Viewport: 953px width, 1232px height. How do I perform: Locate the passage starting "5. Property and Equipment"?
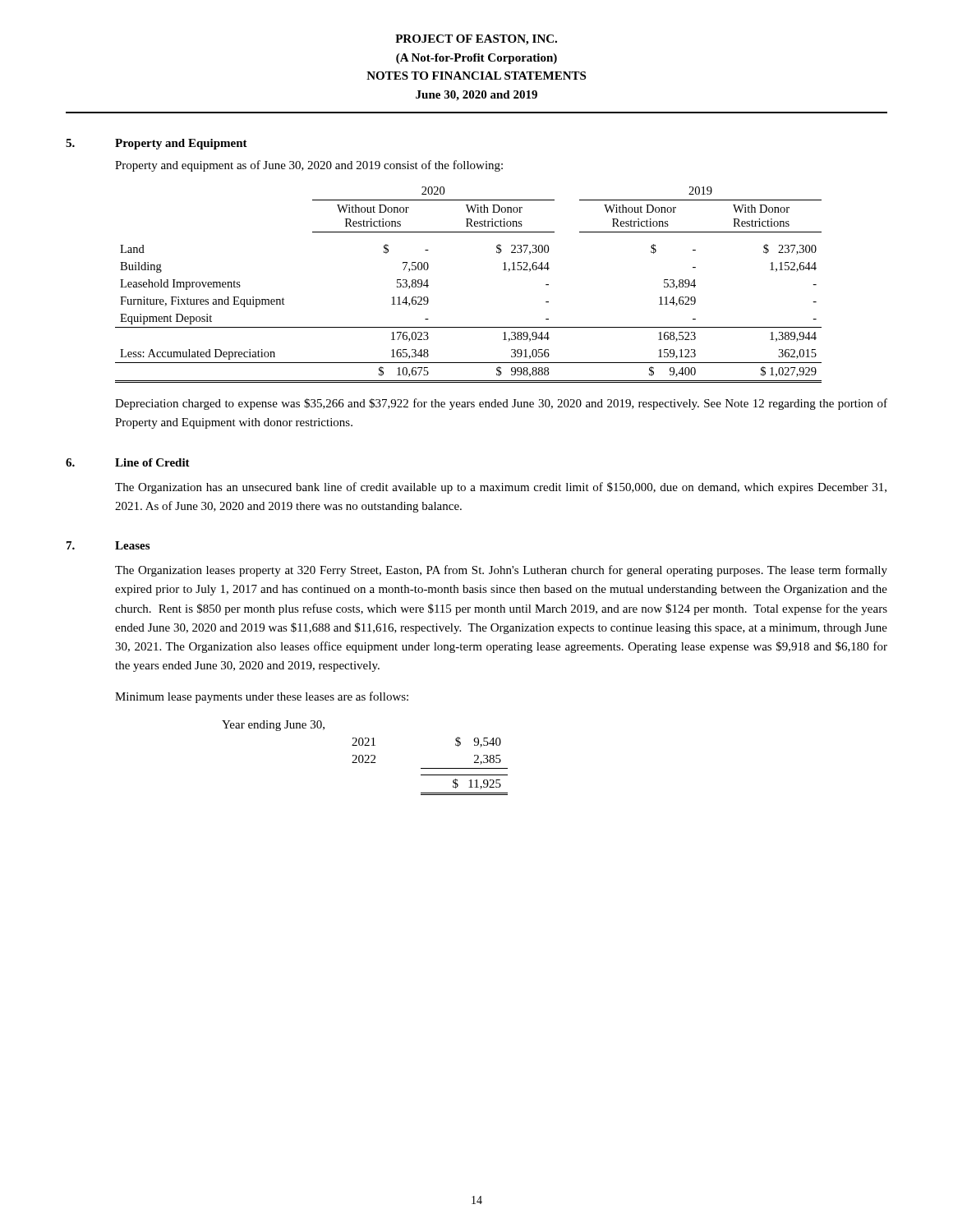click(x=156, y=143)
